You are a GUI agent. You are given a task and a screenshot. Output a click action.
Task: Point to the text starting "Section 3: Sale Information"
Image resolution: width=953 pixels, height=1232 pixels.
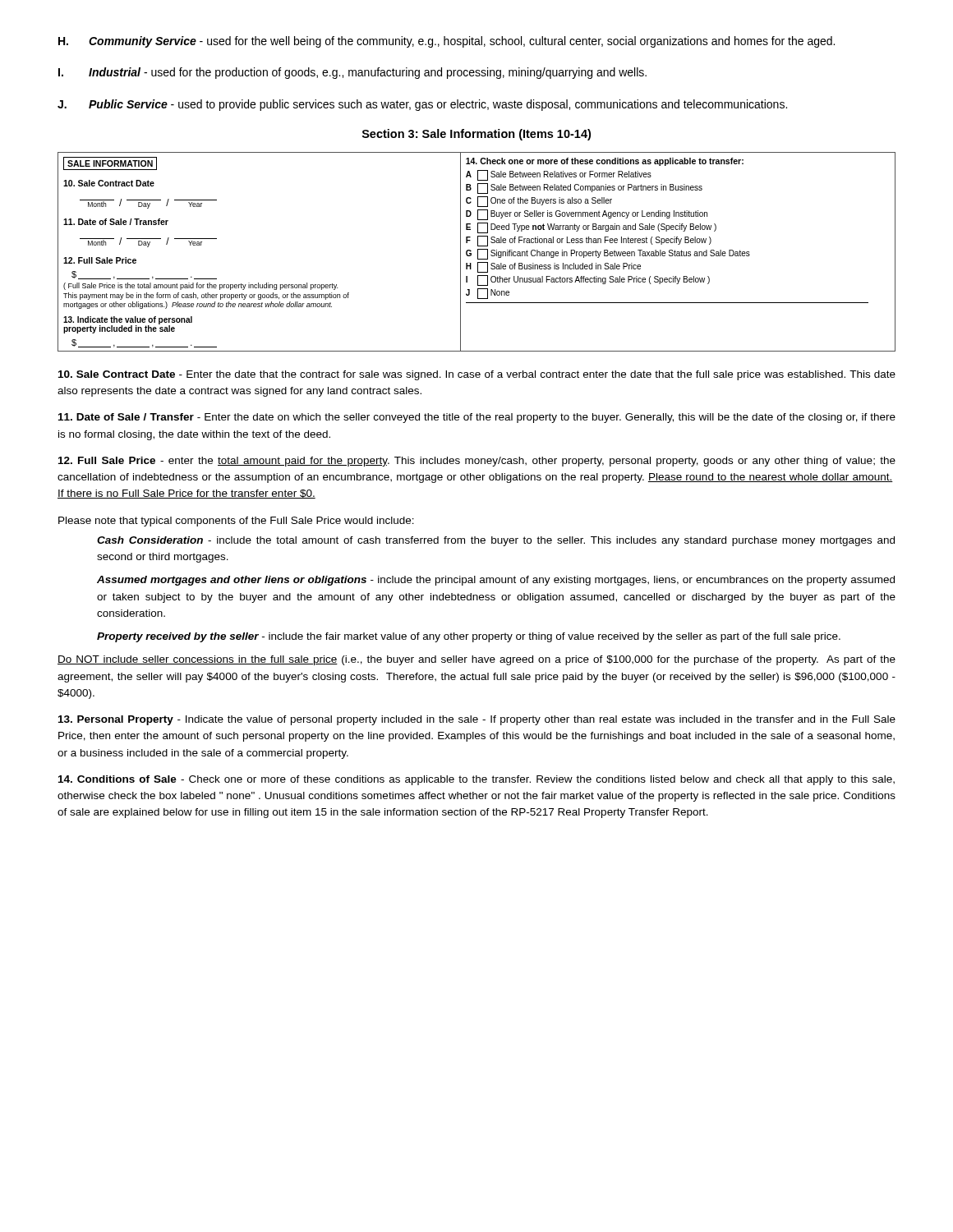coord(476,134)
